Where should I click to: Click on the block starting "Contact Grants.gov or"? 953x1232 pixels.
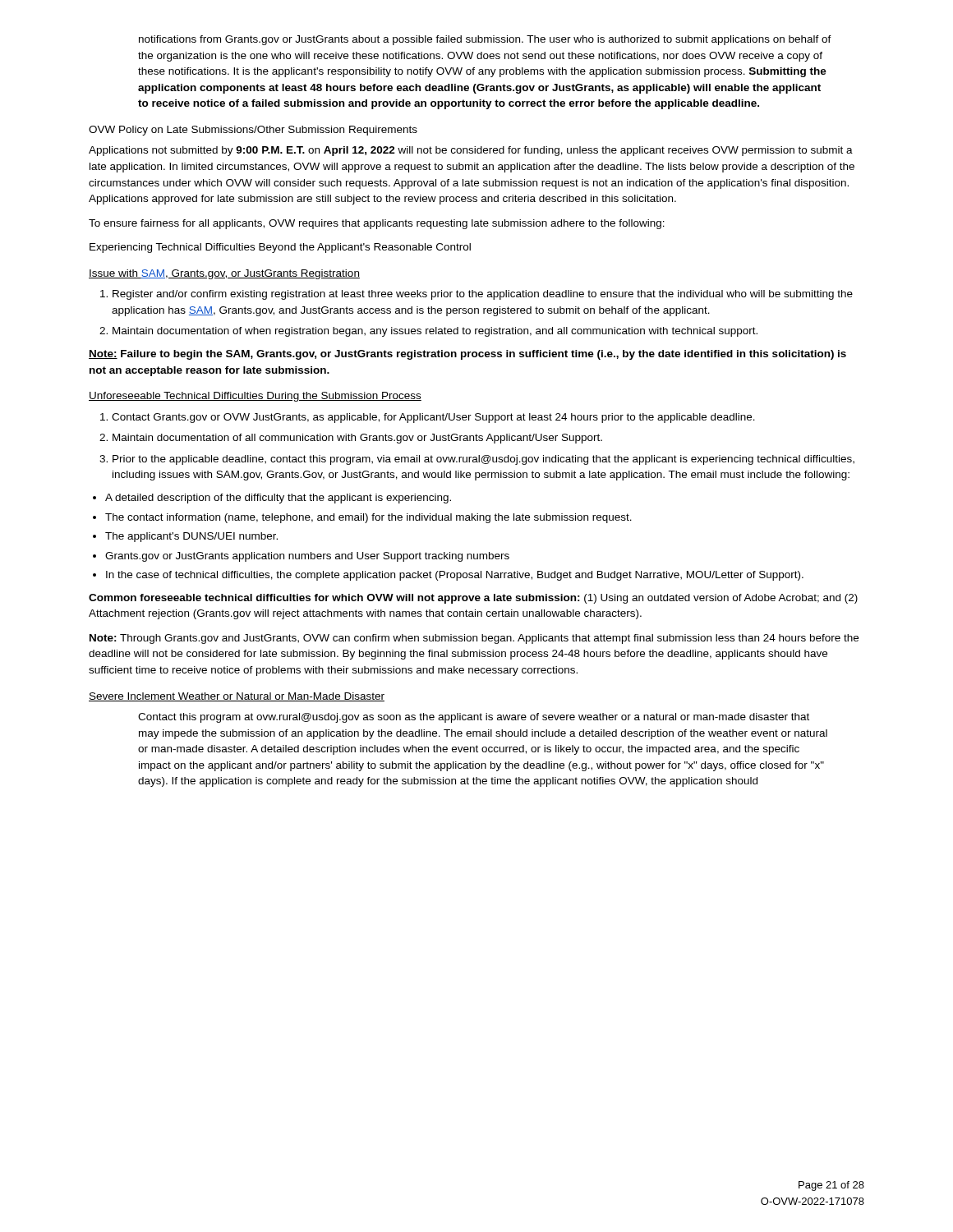click(x=488, y=417)
